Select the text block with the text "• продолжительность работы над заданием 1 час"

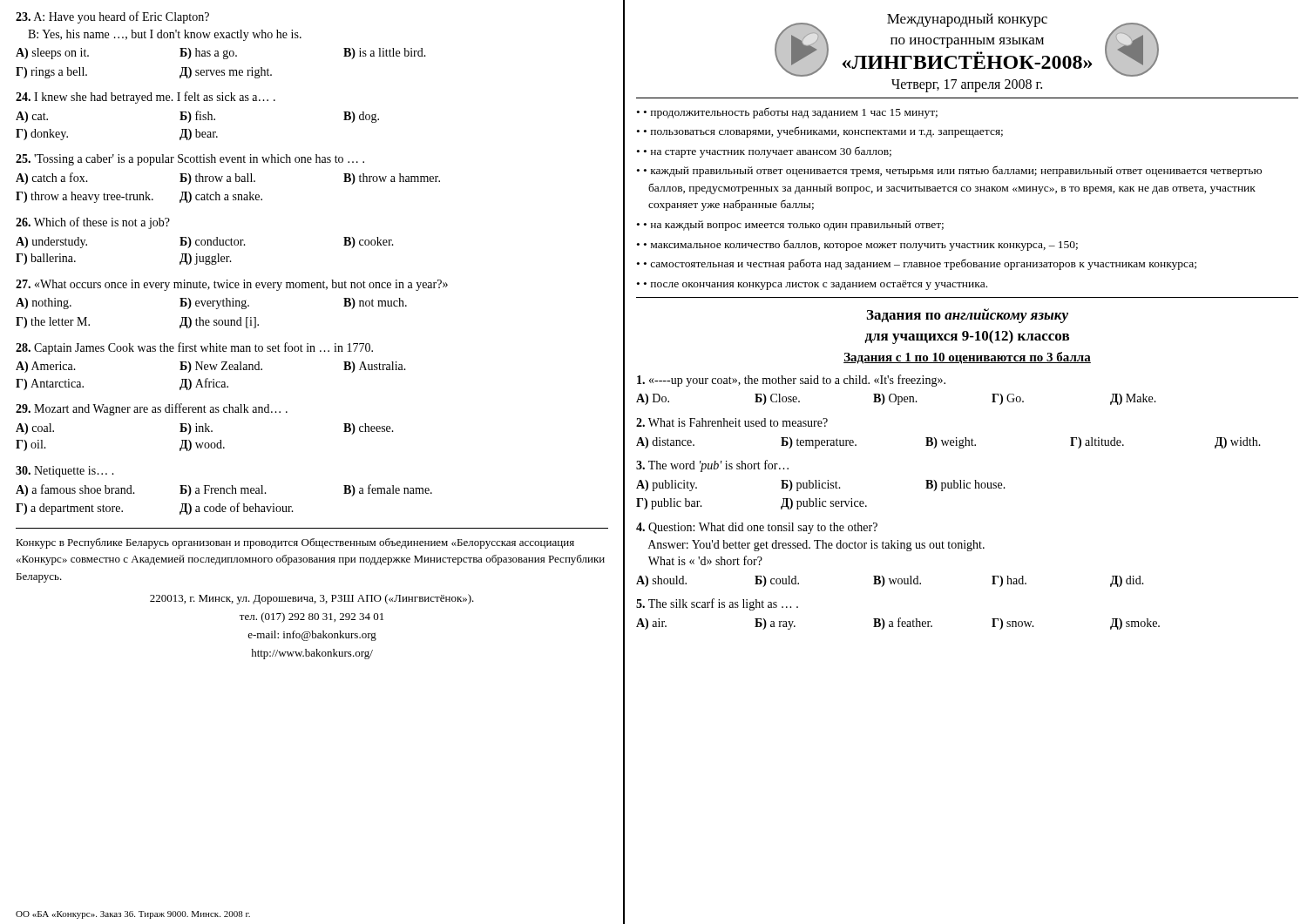(967, 198)
